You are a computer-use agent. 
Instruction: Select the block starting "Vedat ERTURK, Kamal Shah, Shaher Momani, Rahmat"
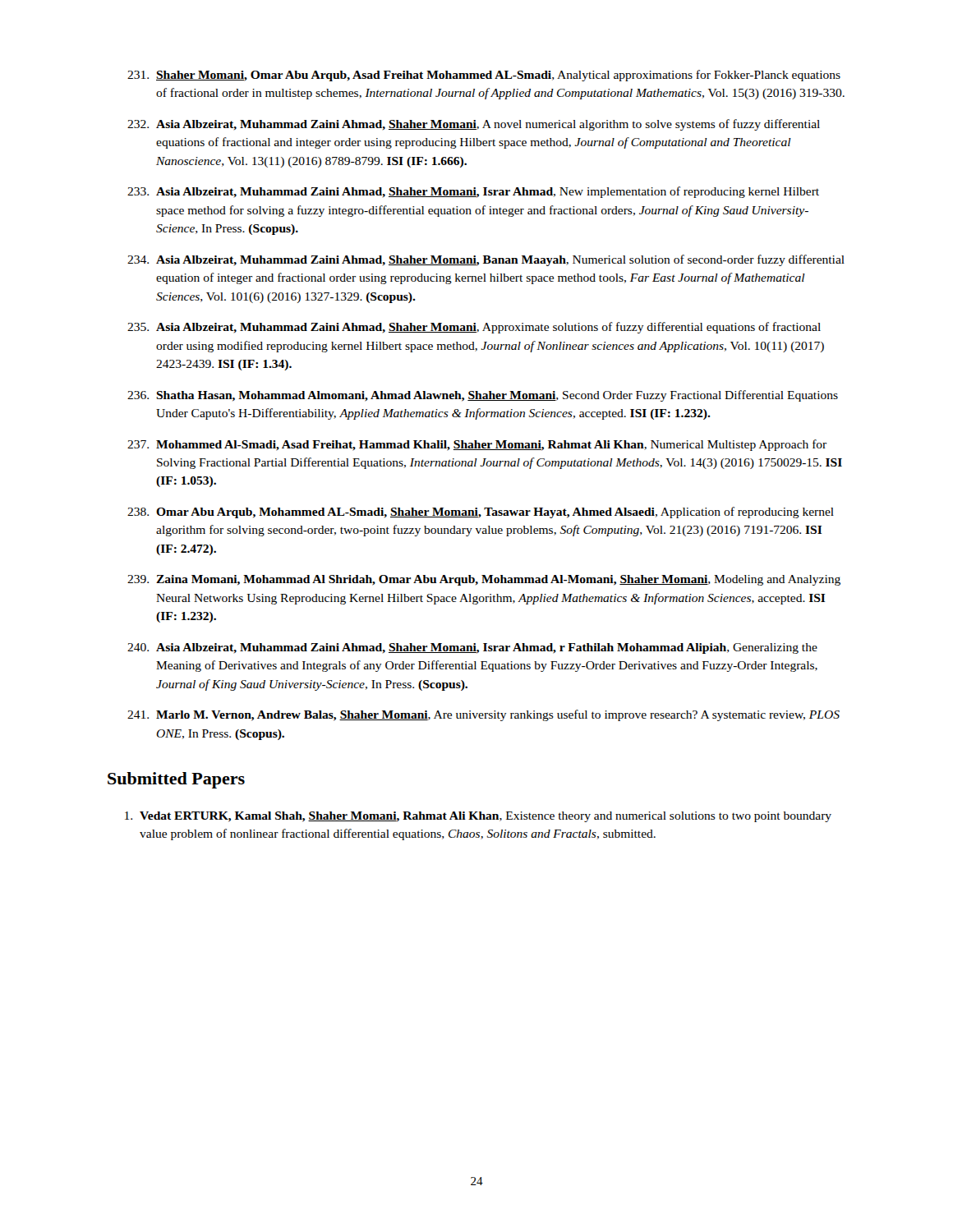[x=476, y=825]
